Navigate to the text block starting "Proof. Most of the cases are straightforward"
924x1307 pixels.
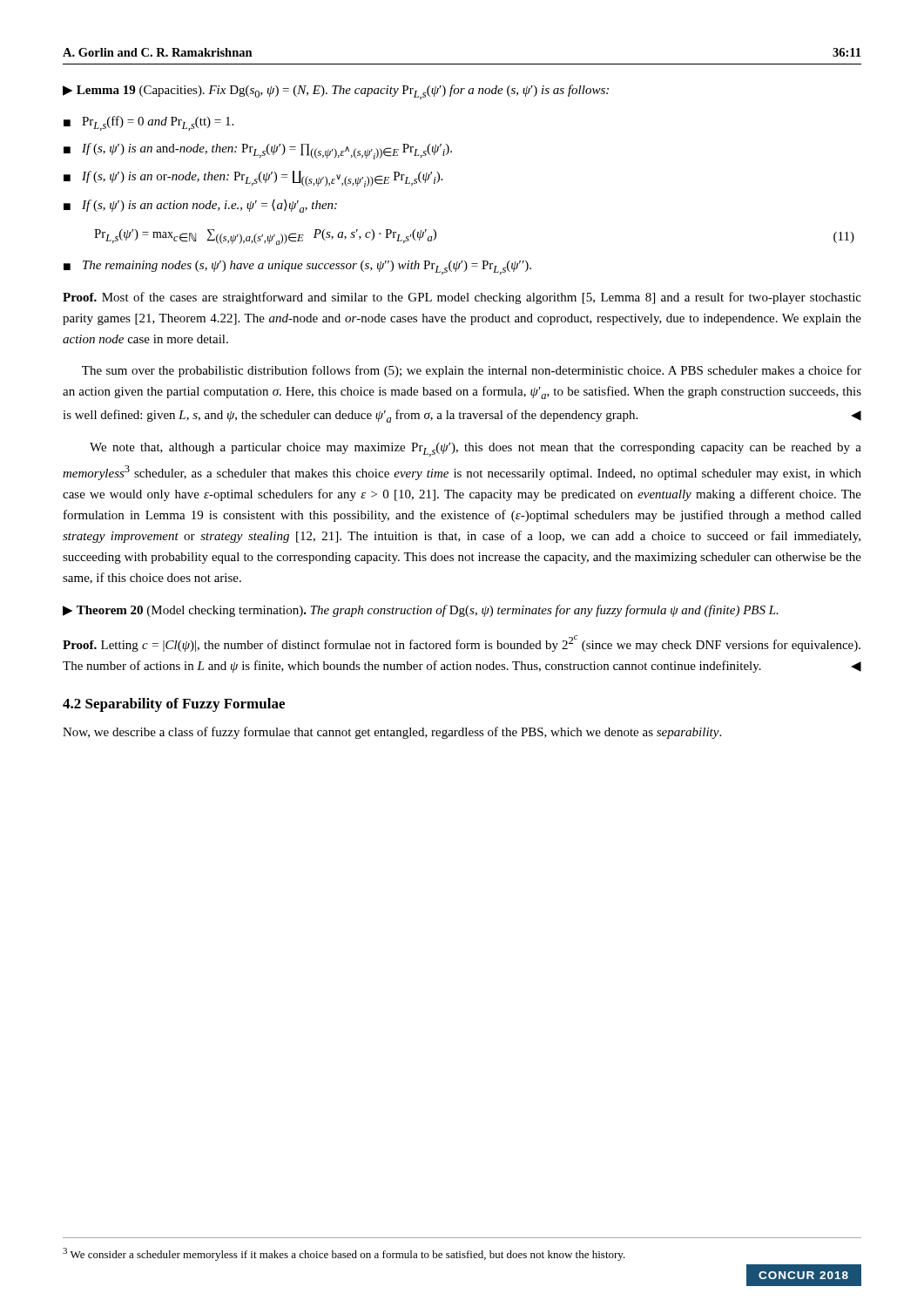point(462,318)
